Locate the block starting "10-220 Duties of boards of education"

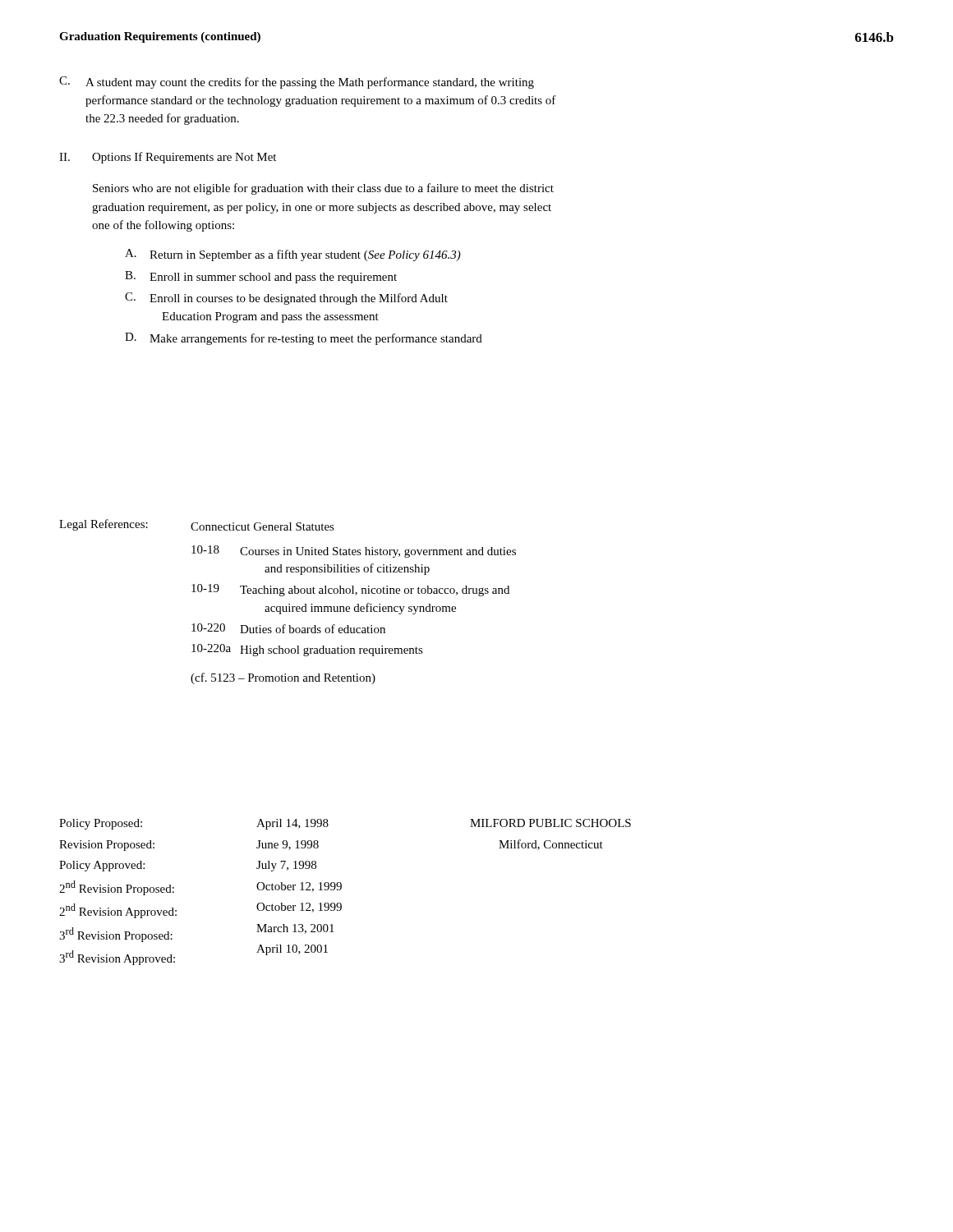coord(288,629)
